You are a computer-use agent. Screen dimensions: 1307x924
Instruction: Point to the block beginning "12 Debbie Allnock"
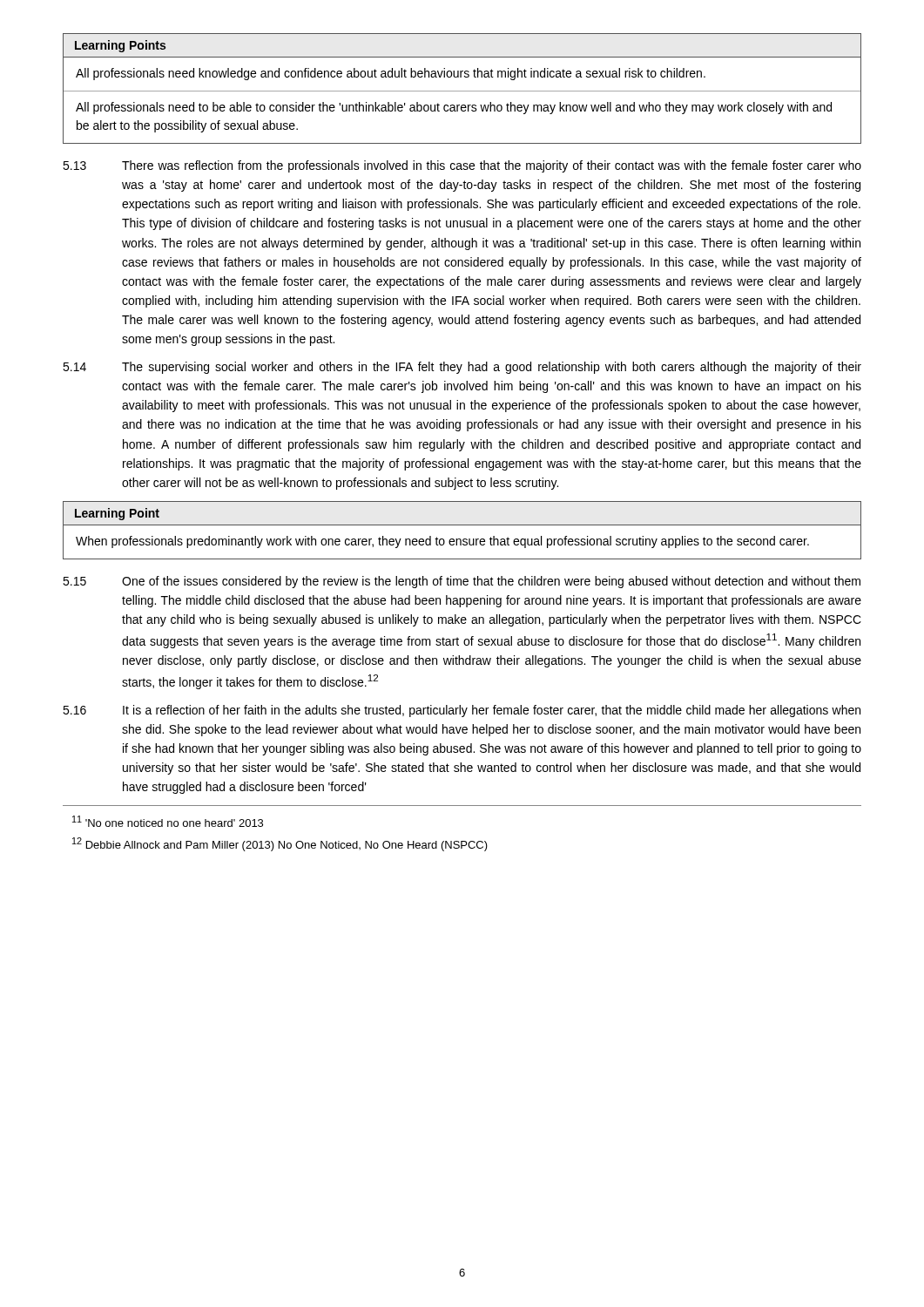[x=466, y=844]
